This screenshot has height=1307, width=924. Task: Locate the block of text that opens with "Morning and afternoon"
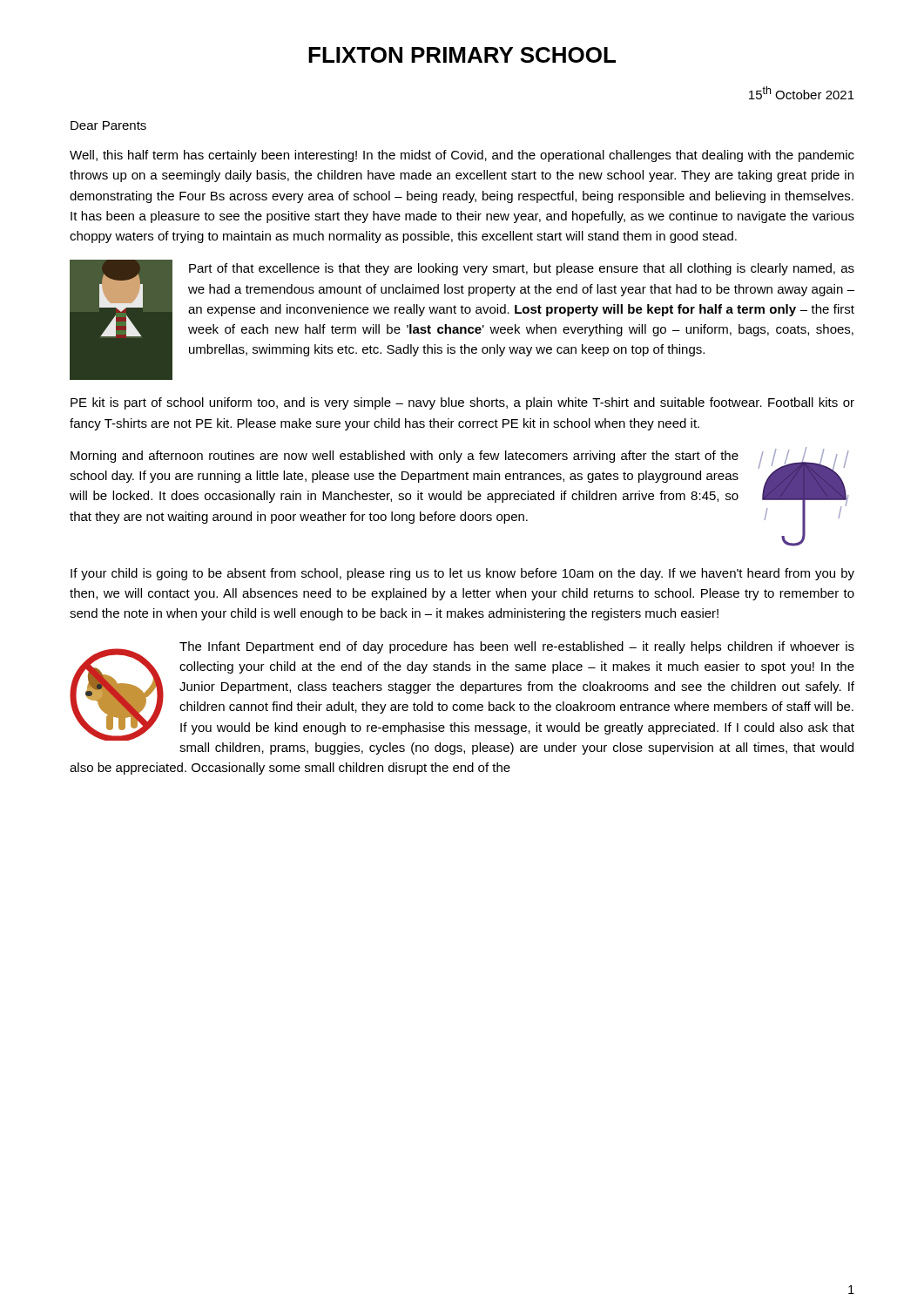[x=404, y=485]
